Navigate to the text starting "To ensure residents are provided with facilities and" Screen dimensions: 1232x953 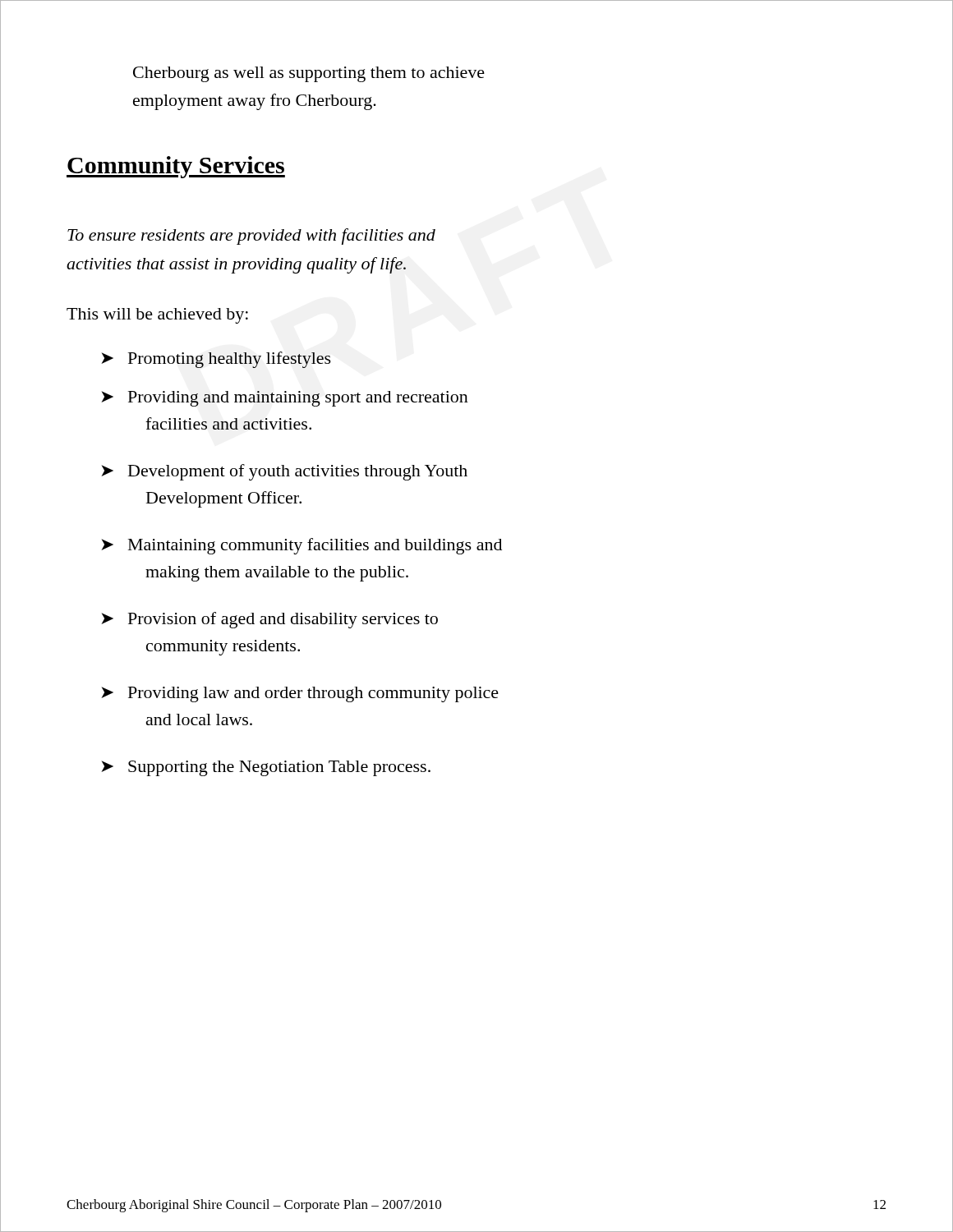[x=251, y=249]
